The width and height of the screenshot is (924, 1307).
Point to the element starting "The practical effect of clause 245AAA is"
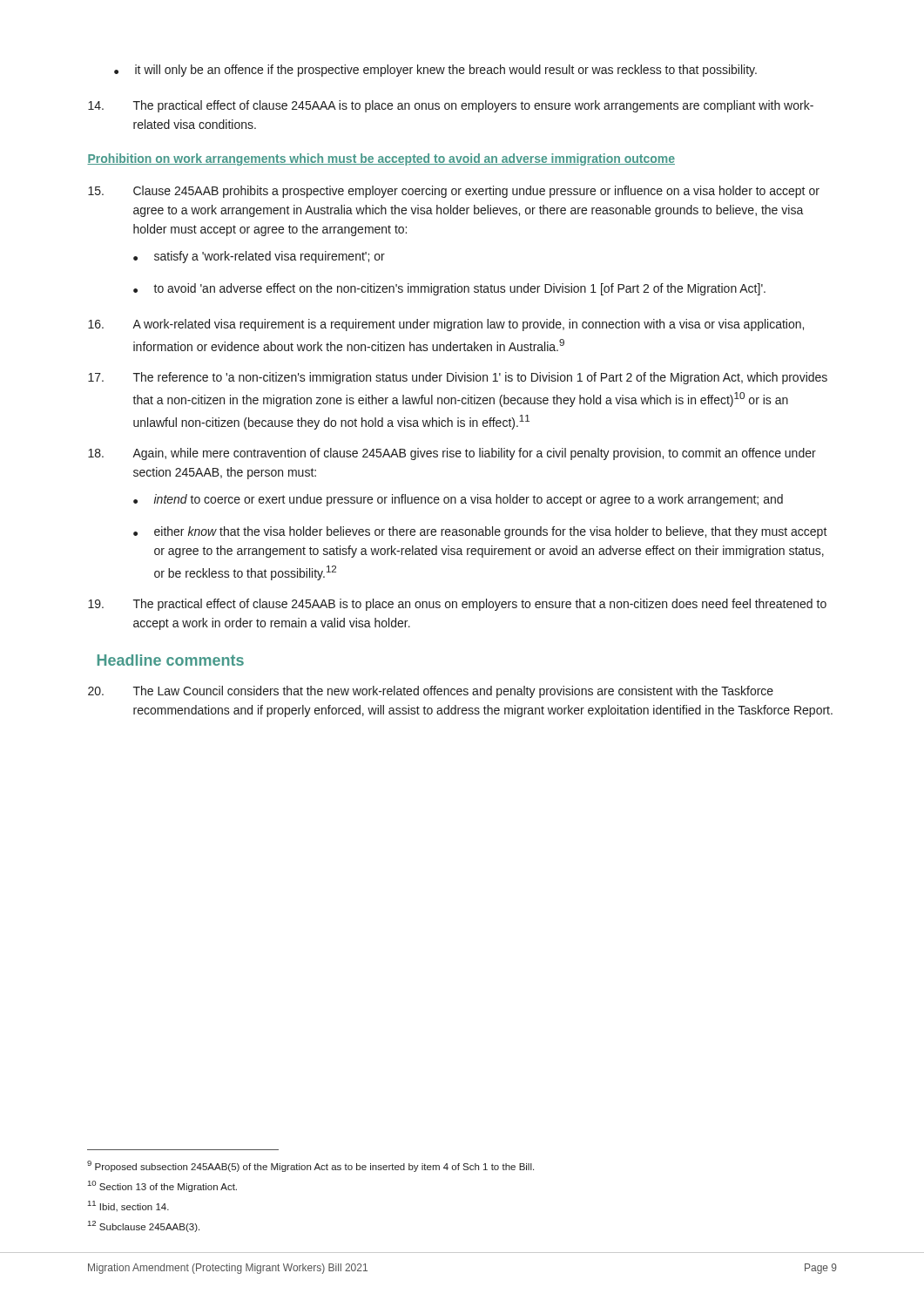(462, 116)
